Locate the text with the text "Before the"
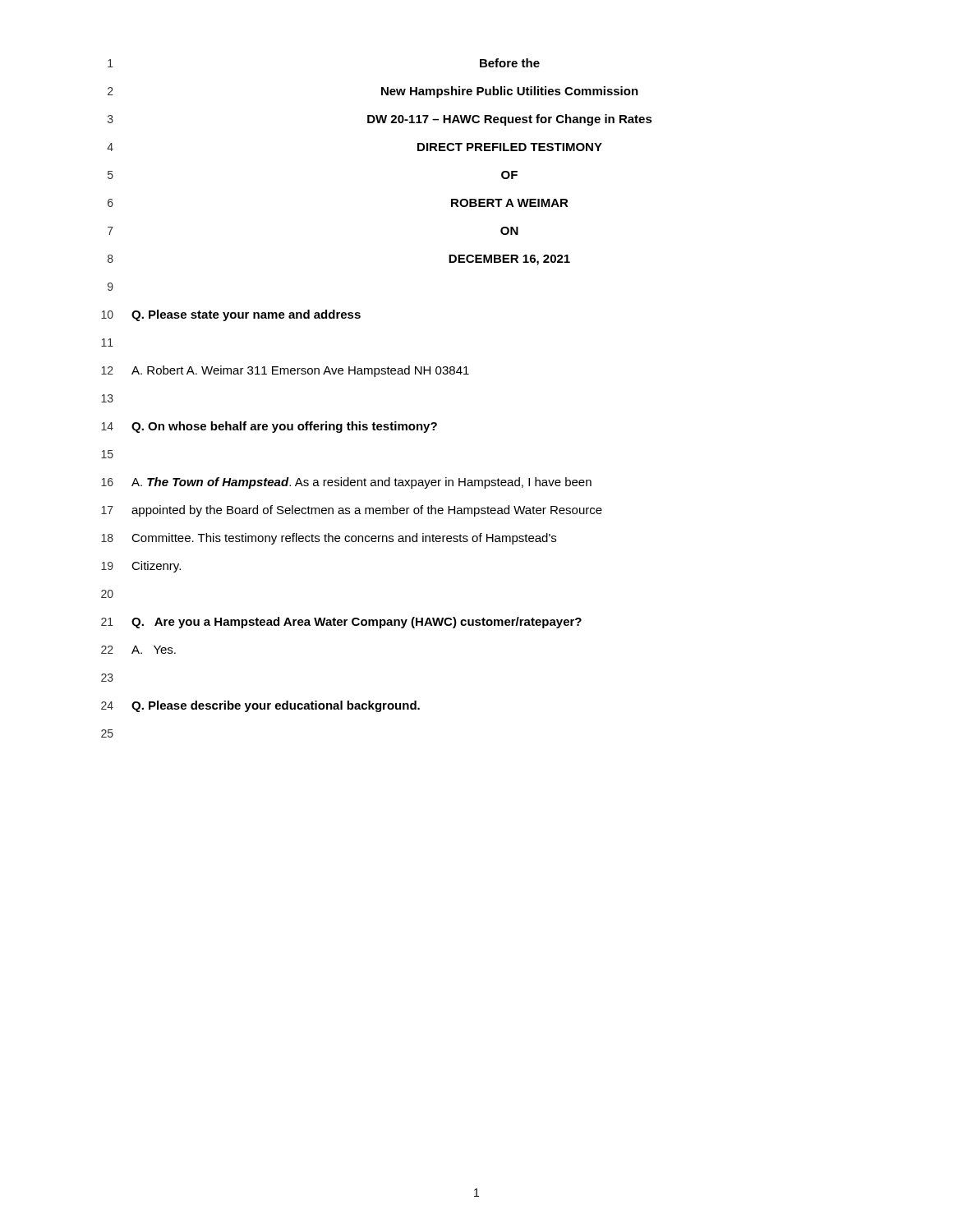The width and height of the screenshot is (953, 1232). [x=509, y=63]
